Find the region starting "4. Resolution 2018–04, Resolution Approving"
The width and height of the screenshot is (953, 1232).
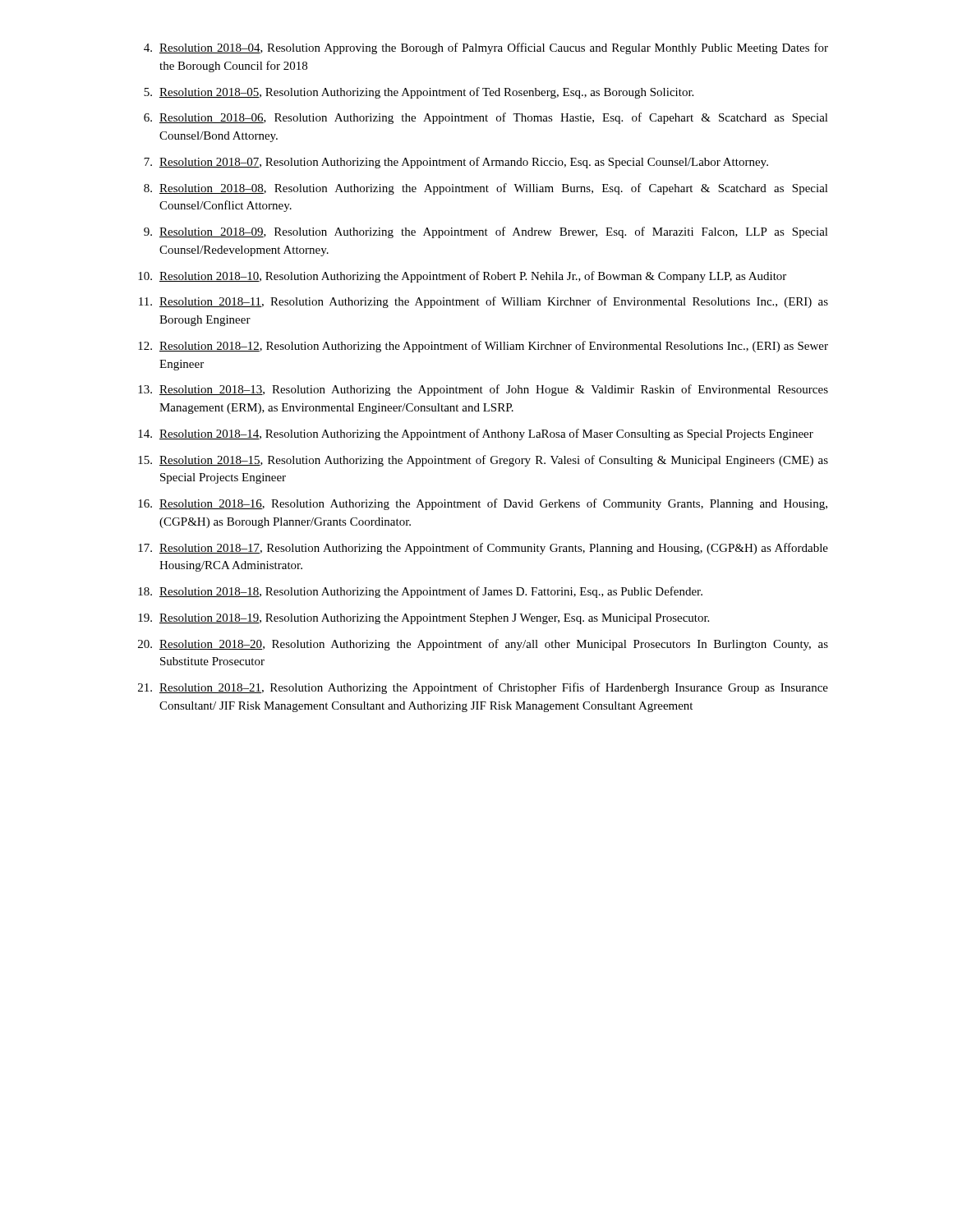pyautogui.click(x=475, y=57)
